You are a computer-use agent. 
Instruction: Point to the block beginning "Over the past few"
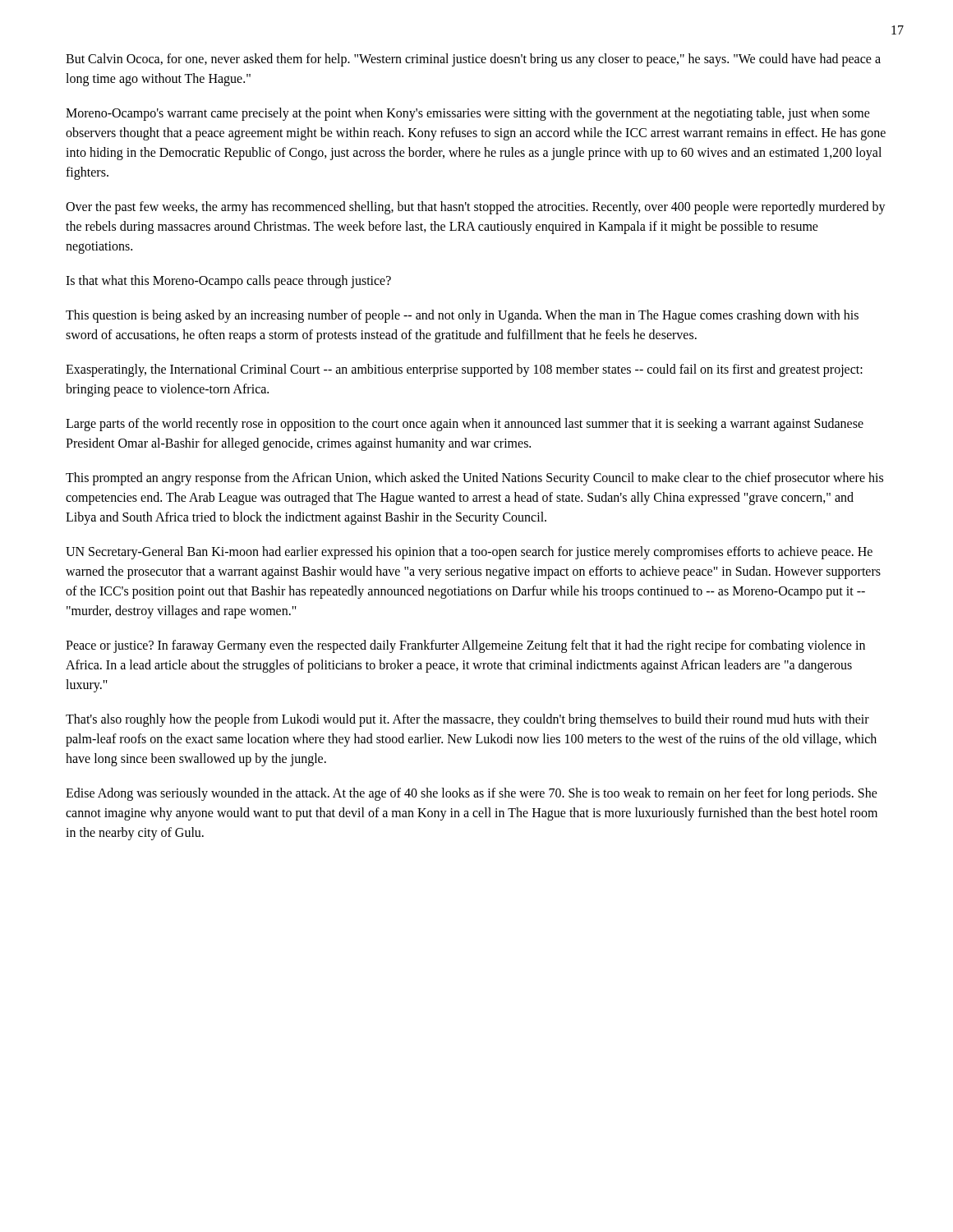coord(475,226)
